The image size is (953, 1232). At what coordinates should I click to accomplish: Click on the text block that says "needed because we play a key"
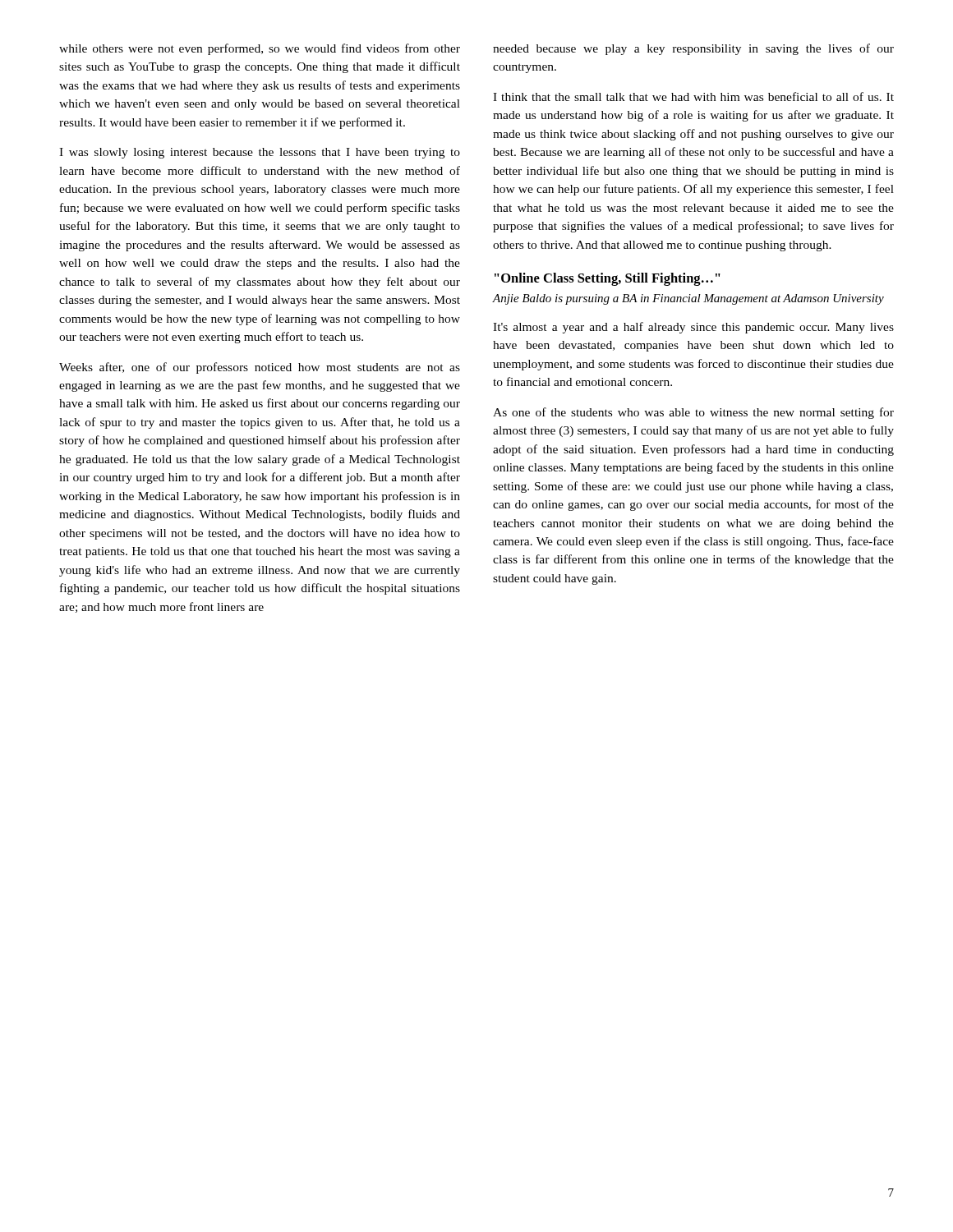pyautogui.click(x=693, y=58)
